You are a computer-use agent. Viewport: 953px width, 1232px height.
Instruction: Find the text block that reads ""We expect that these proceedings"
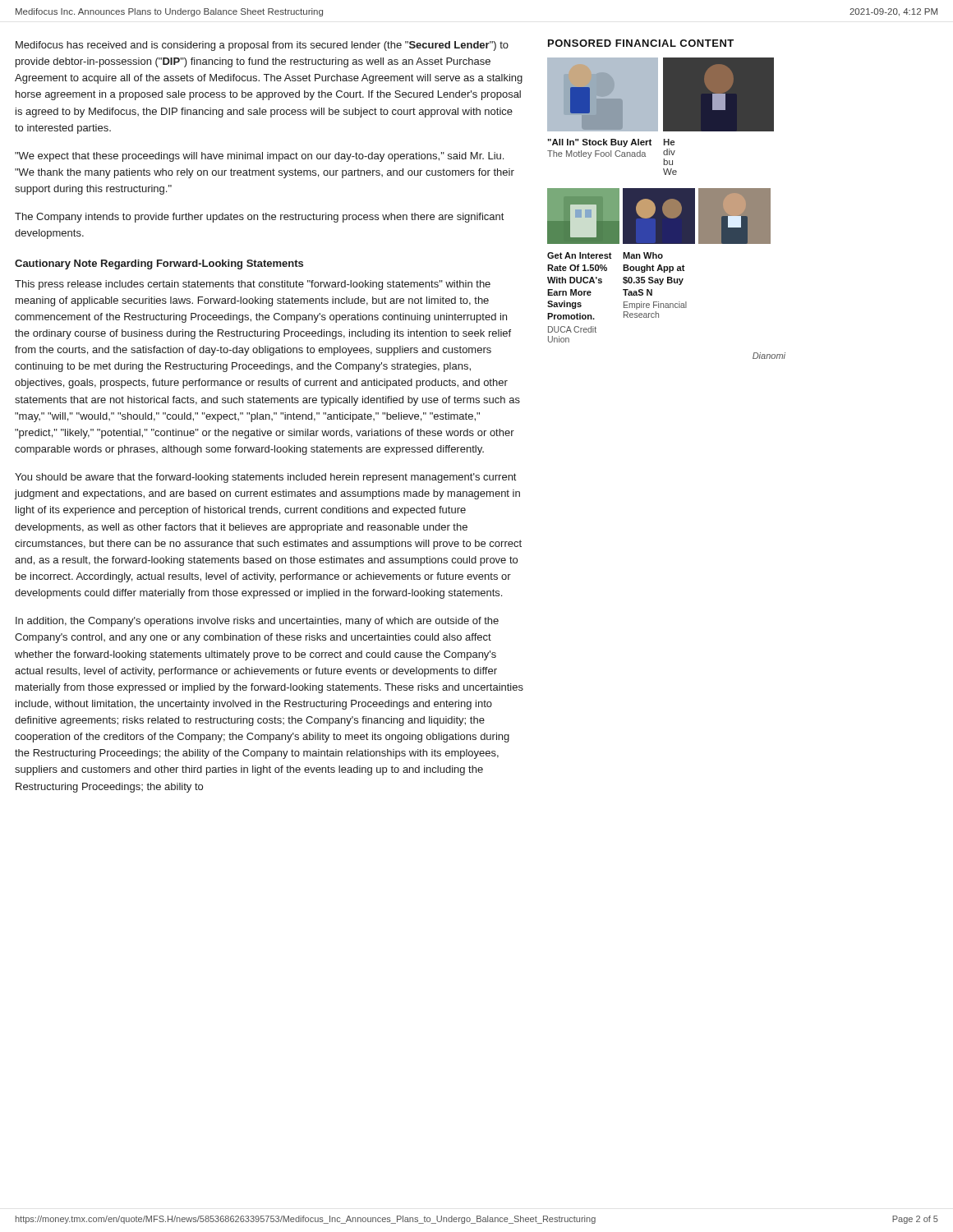(269, 173)
